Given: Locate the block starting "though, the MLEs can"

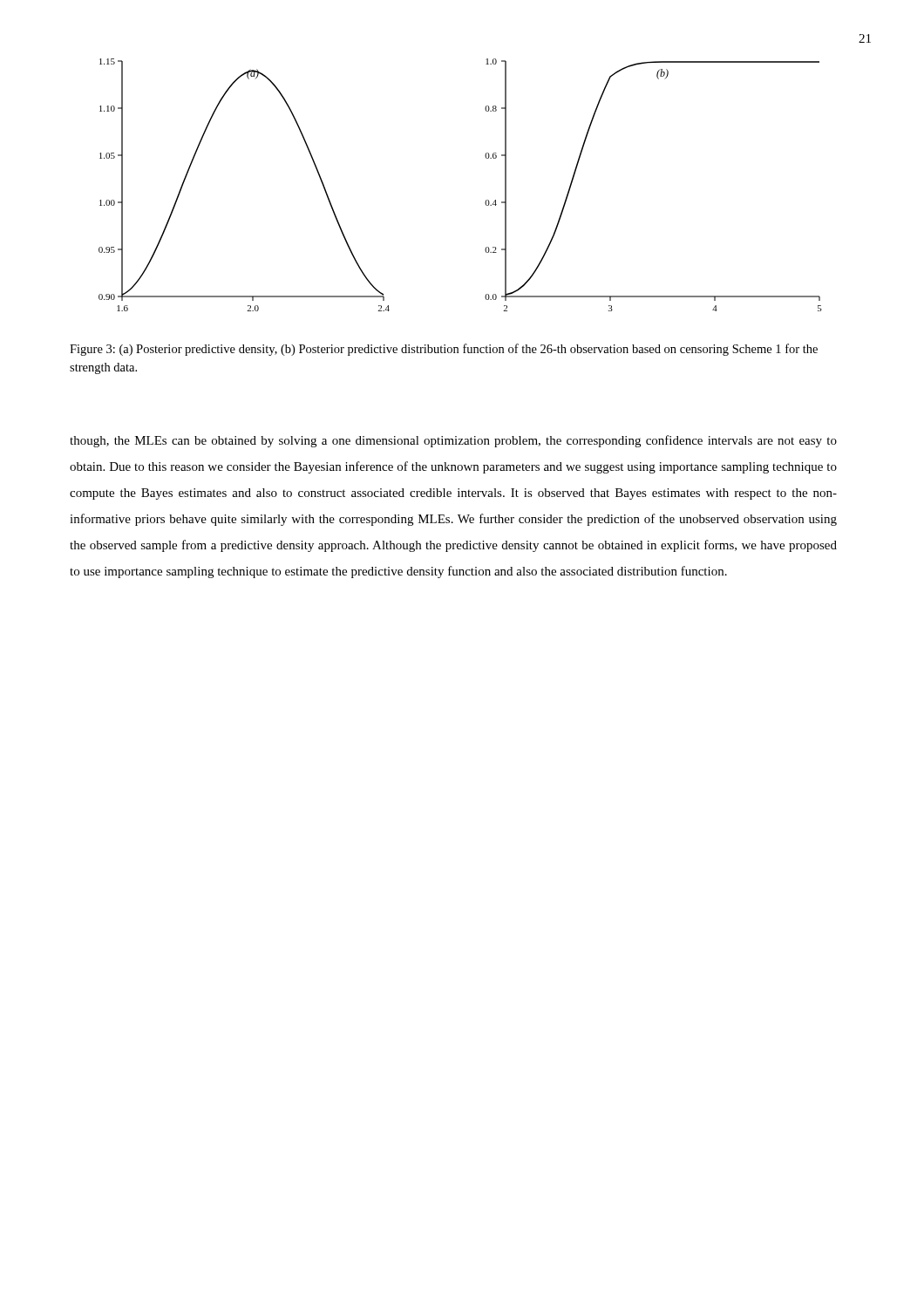Looking at the screenshot, I should pos(453,506).
